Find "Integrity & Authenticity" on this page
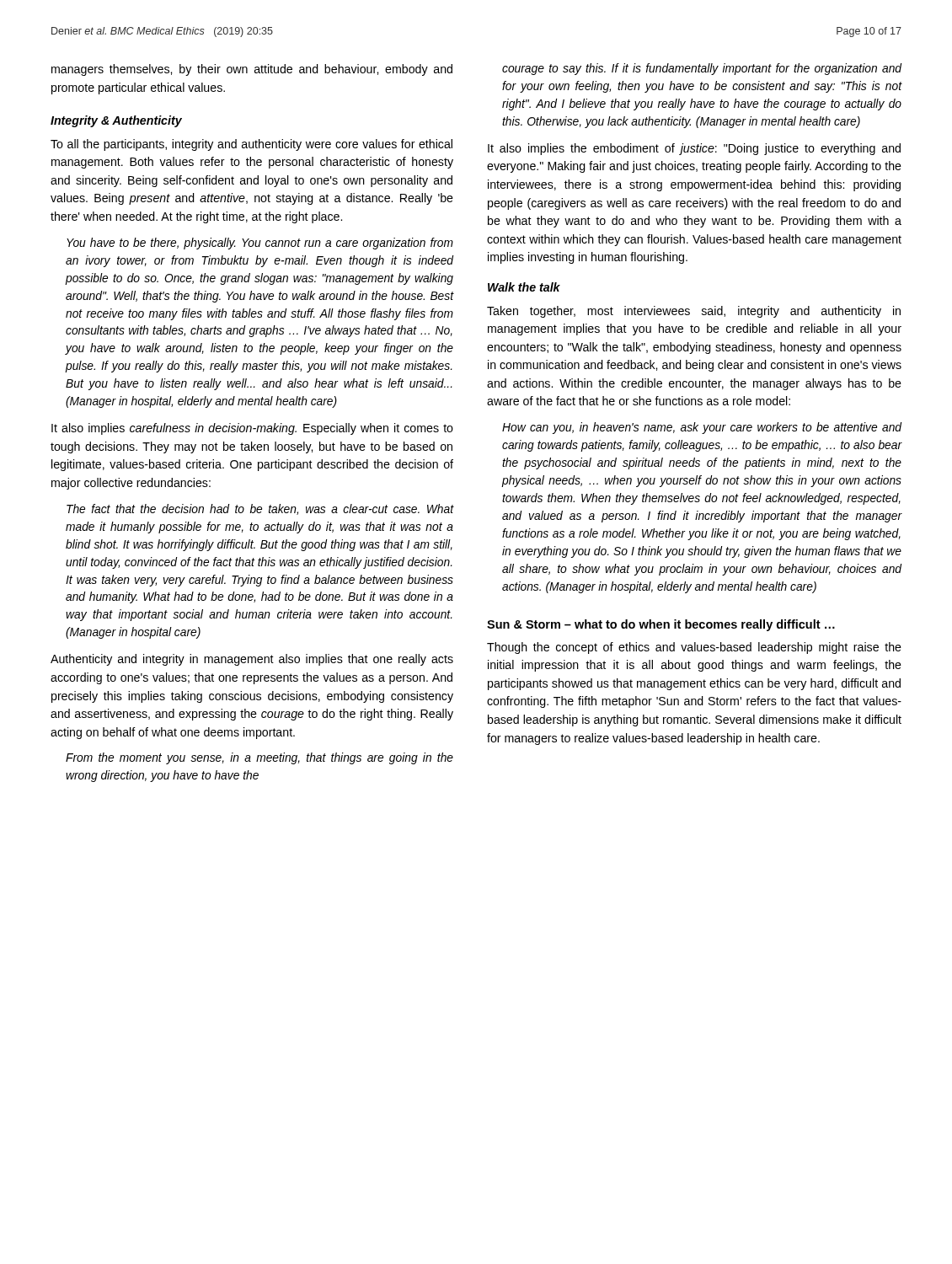 coord(116,121)
